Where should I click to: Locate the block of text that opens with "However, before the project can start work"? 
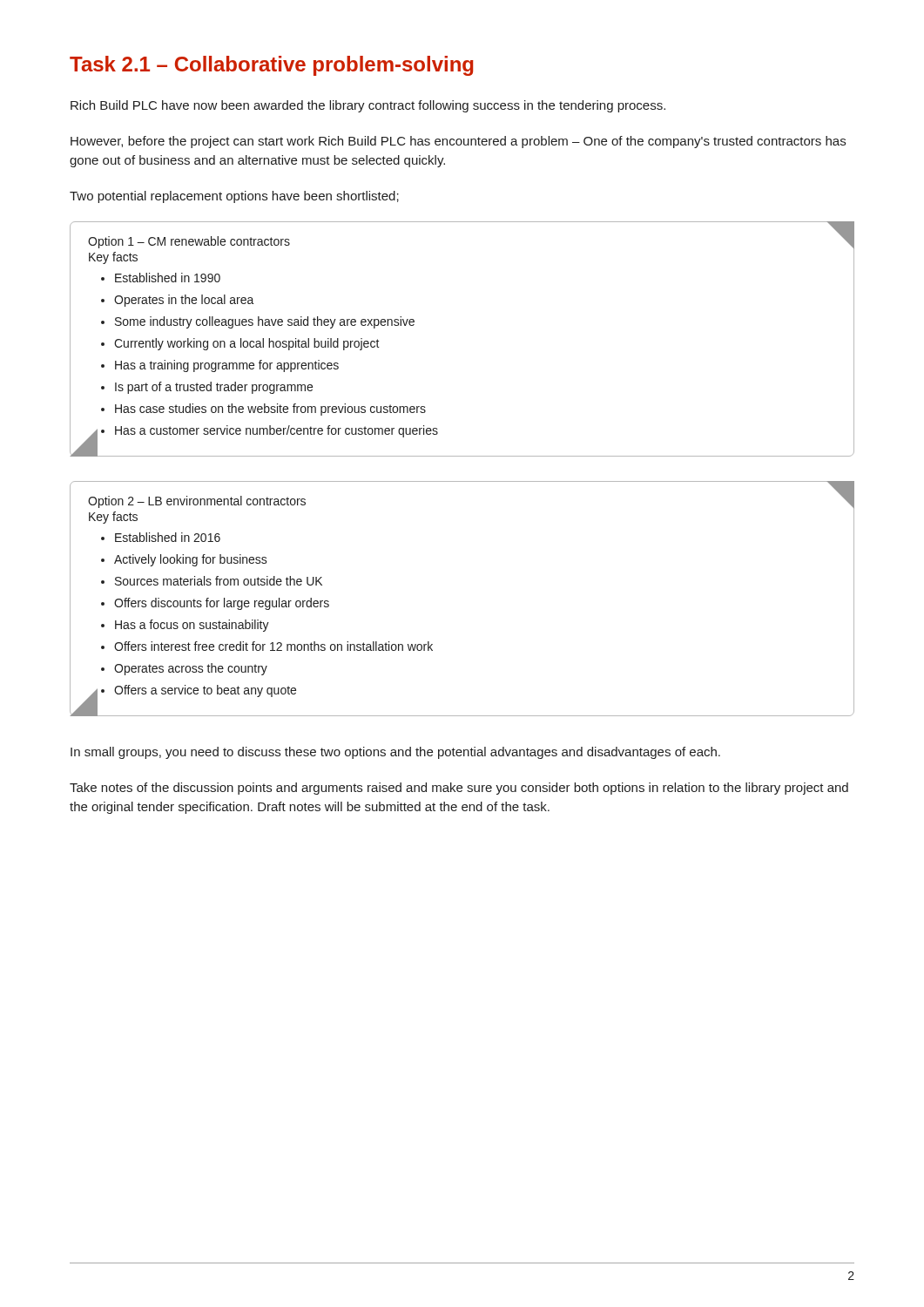click(x=458, y=150)
